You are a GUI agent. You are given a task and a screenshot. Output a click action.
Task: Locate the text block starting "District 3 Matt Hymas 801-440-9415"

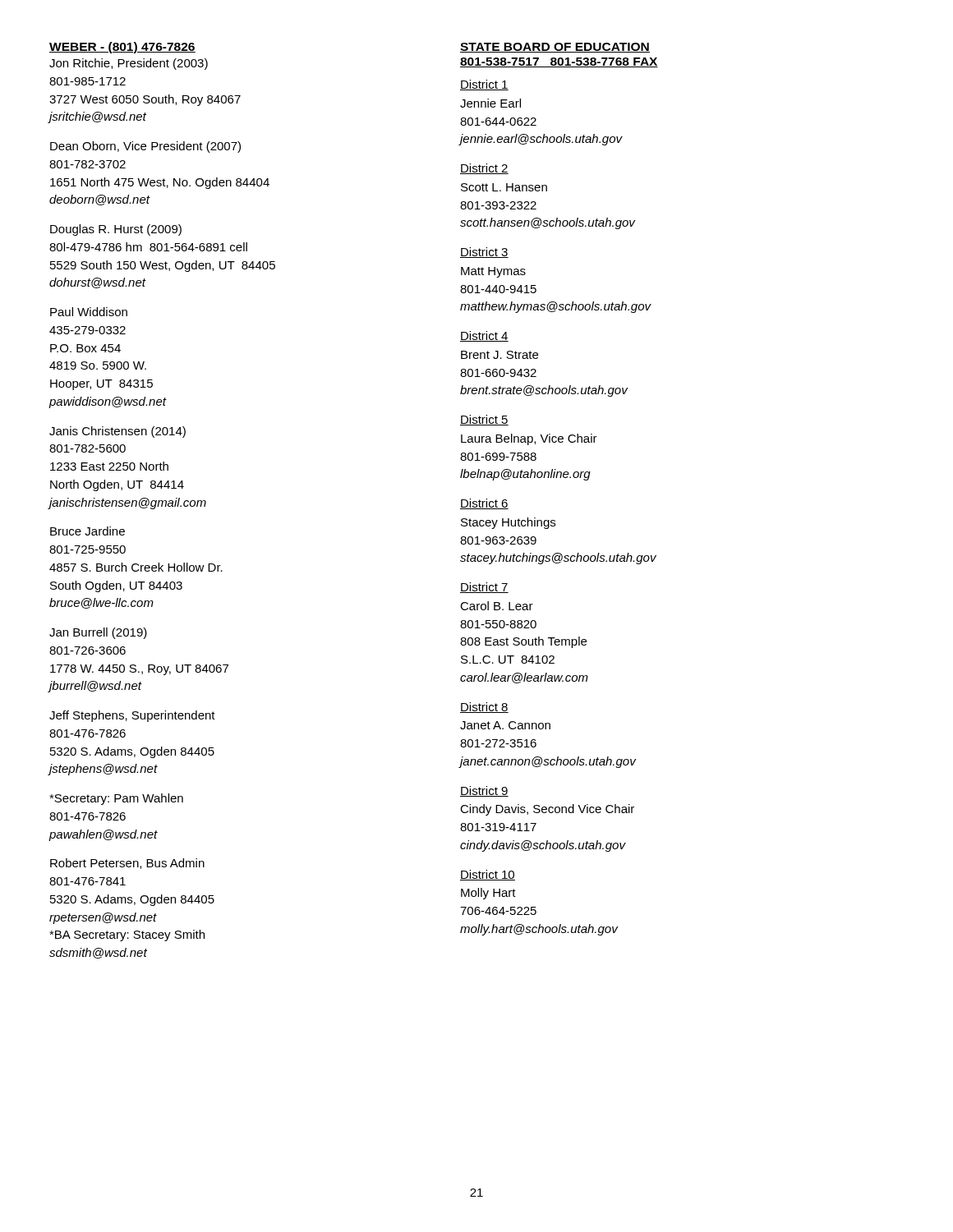coord(484,253)
